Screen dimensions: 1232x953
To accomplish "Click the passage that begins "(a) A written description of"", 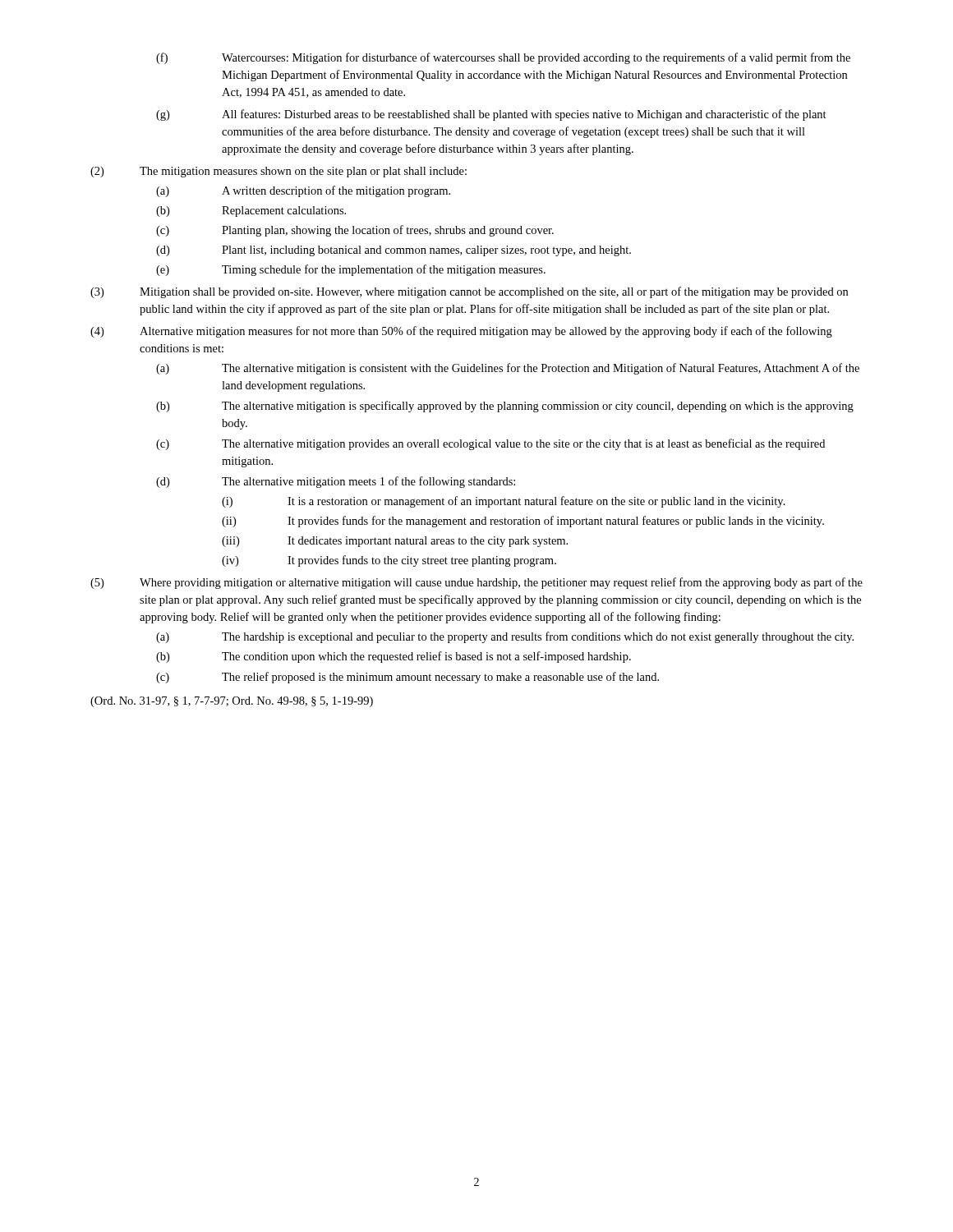I will point(271,191).
